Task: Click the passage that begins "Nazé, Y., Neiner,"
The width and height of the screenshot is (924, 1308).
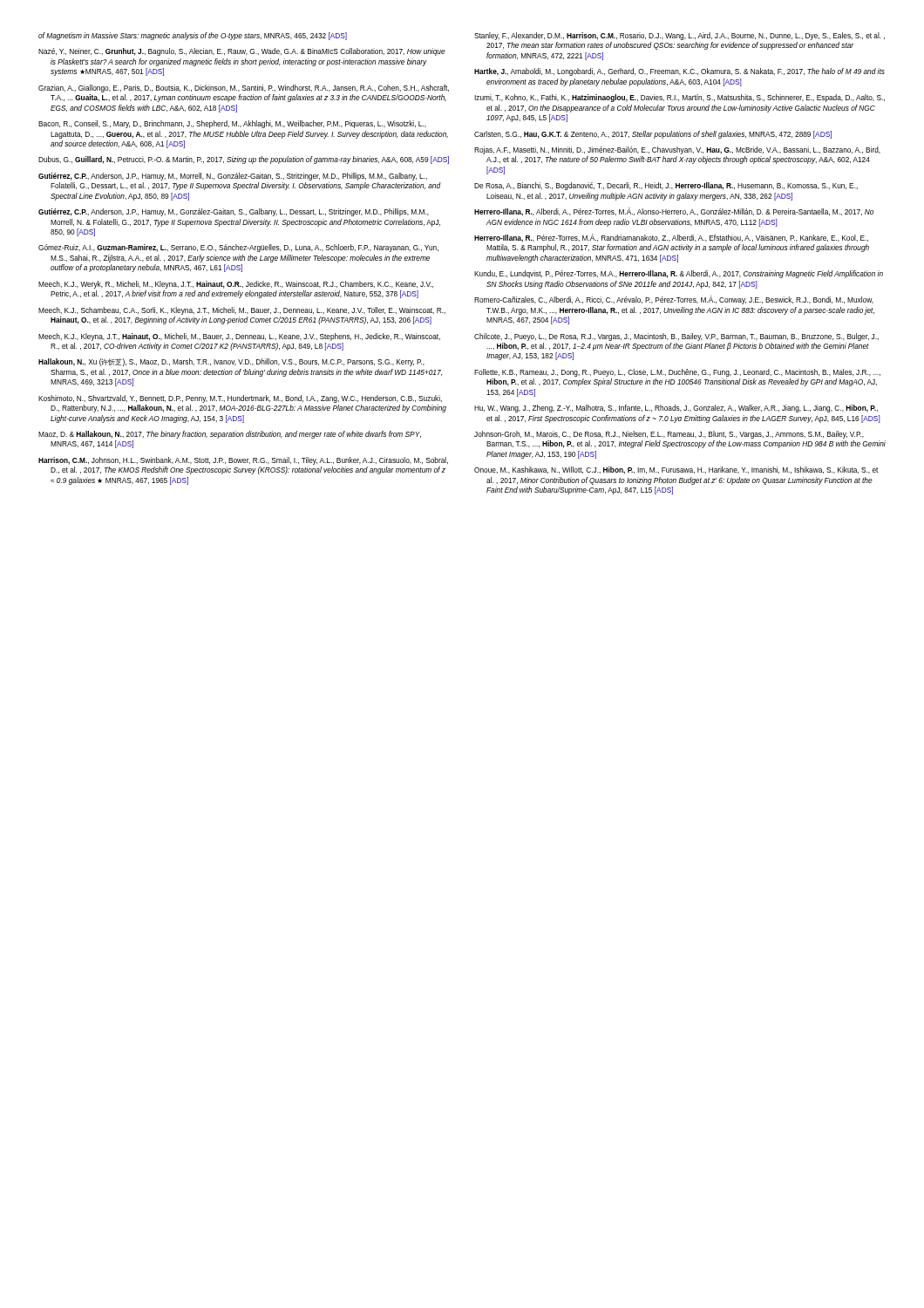Action: point(242,62)
